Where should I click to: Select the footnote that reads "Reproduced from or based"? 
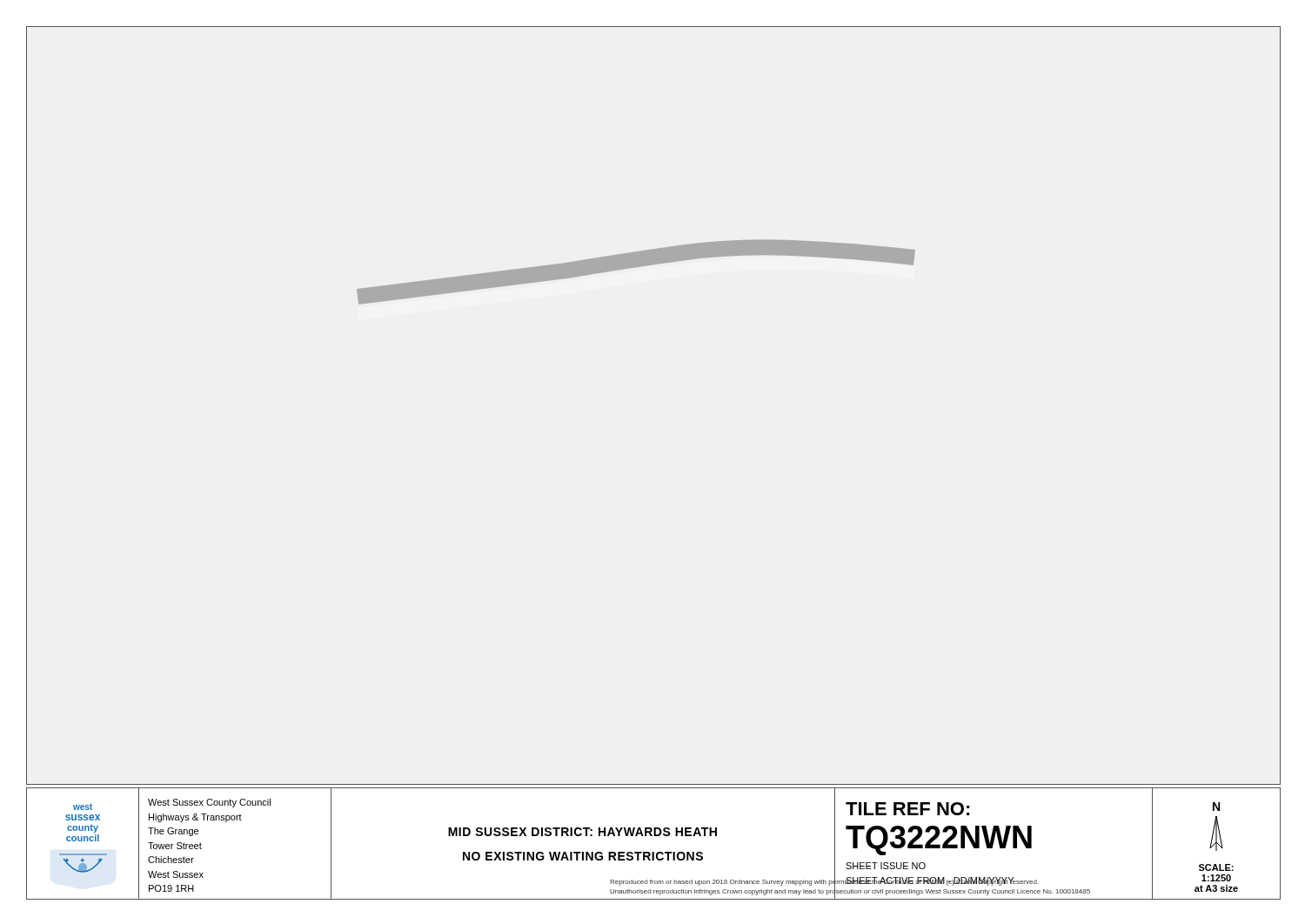coord(850,886)
